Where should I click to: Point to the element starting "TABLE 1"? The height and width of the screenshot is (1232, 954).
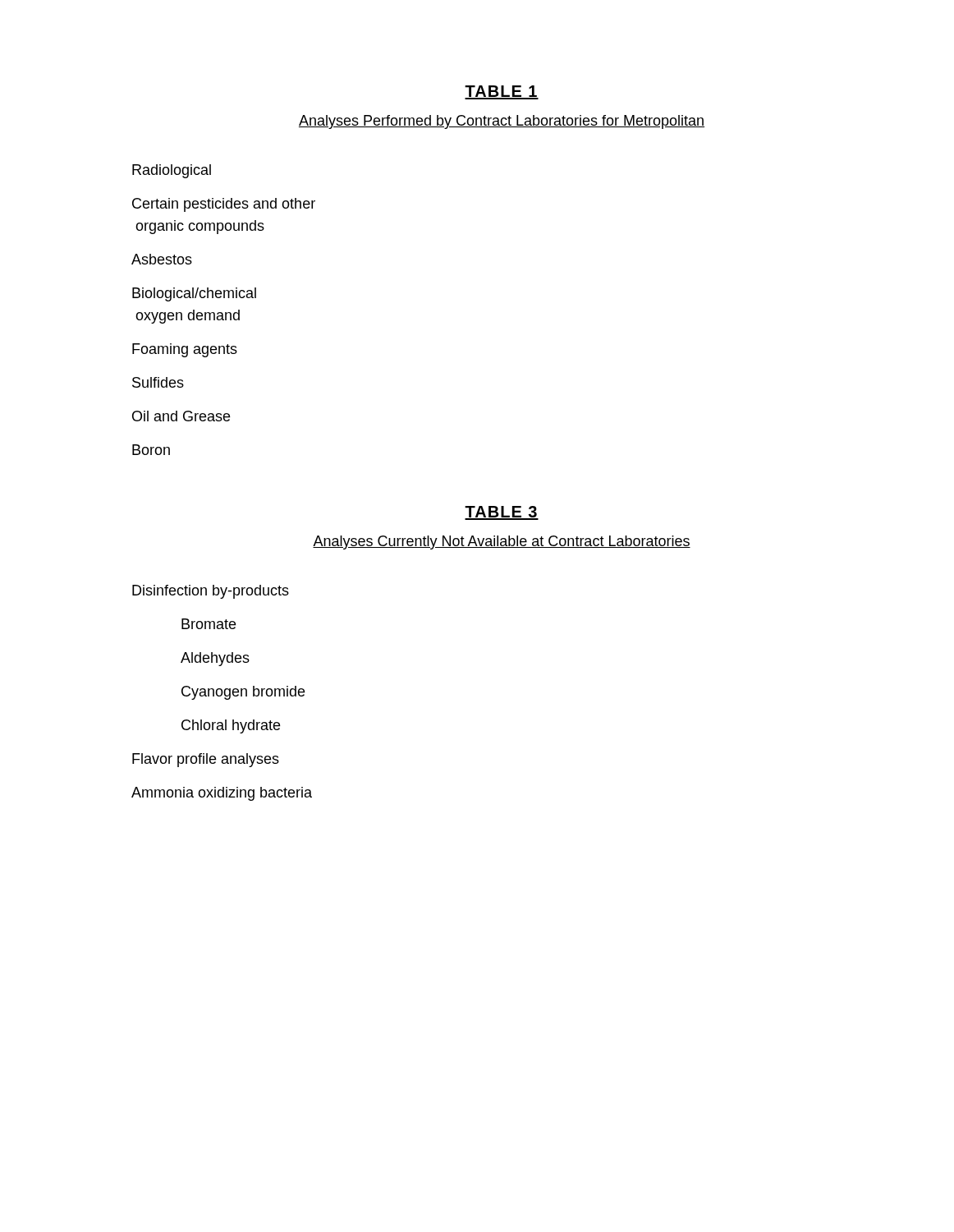pos(502,91)
